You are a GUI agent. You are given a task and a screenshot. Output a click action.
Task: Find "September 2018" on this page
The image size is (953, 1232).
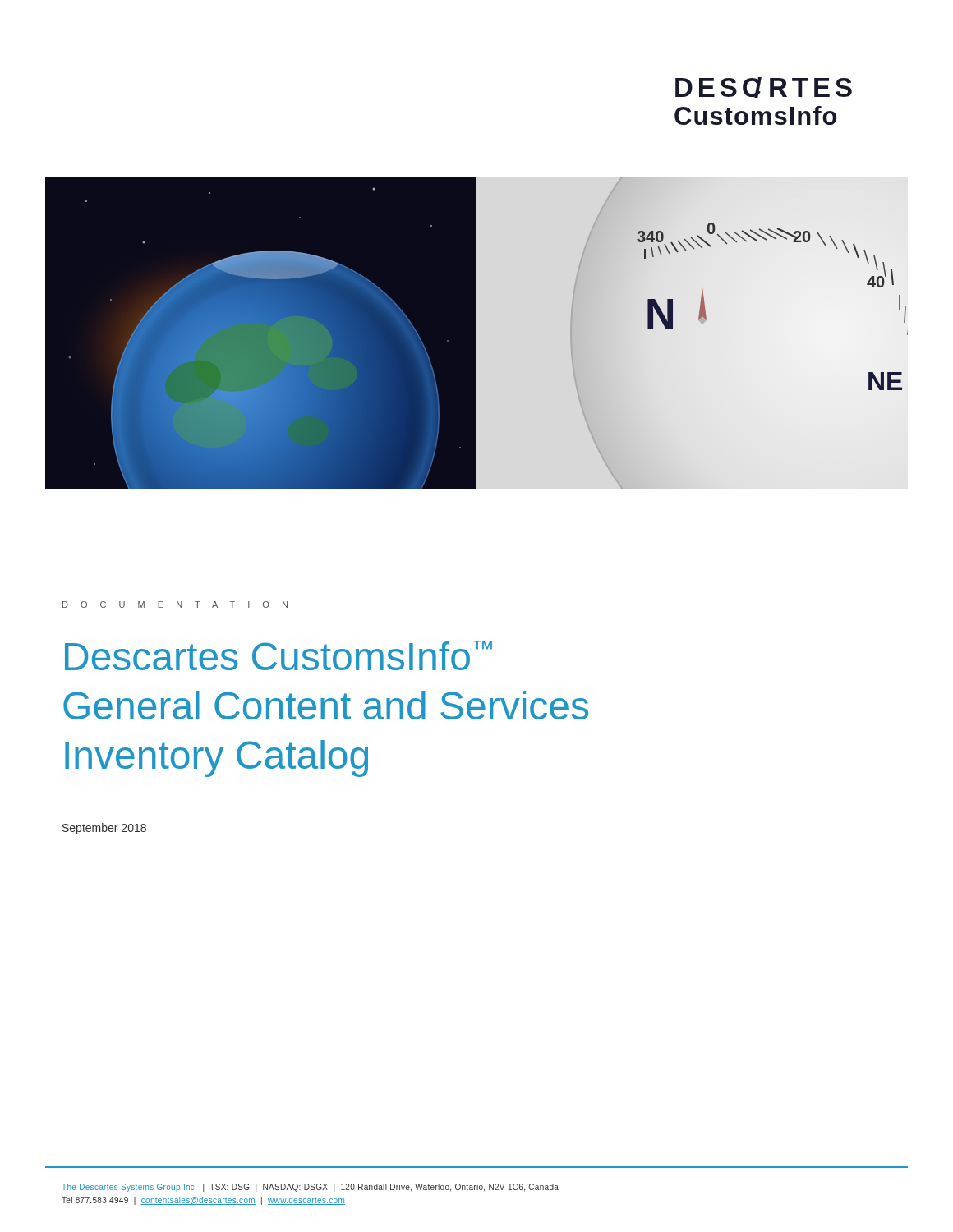[x=104, y=828]
